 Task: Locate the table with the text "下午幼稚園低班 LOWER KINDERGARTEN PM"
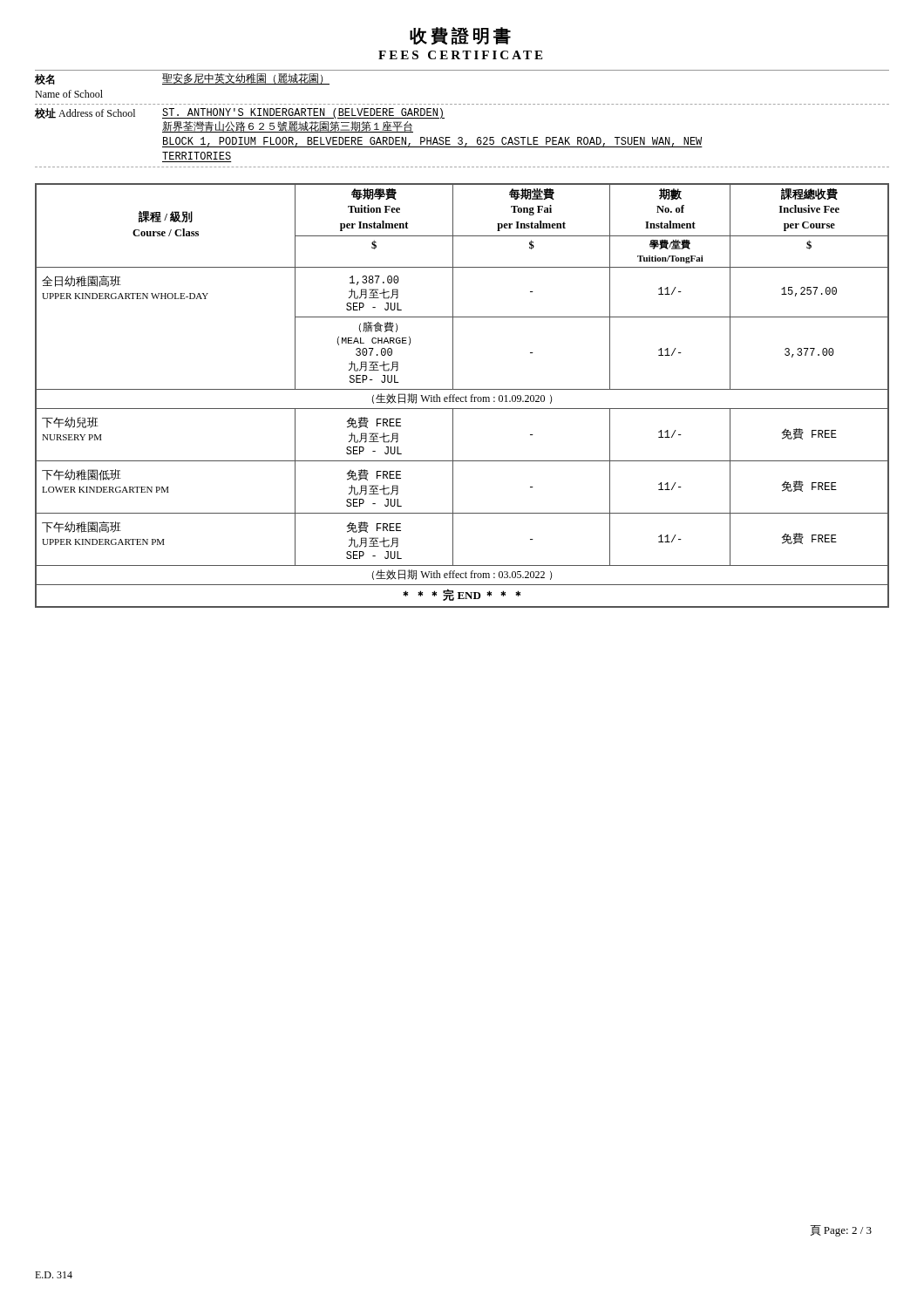tap(462, 395)
